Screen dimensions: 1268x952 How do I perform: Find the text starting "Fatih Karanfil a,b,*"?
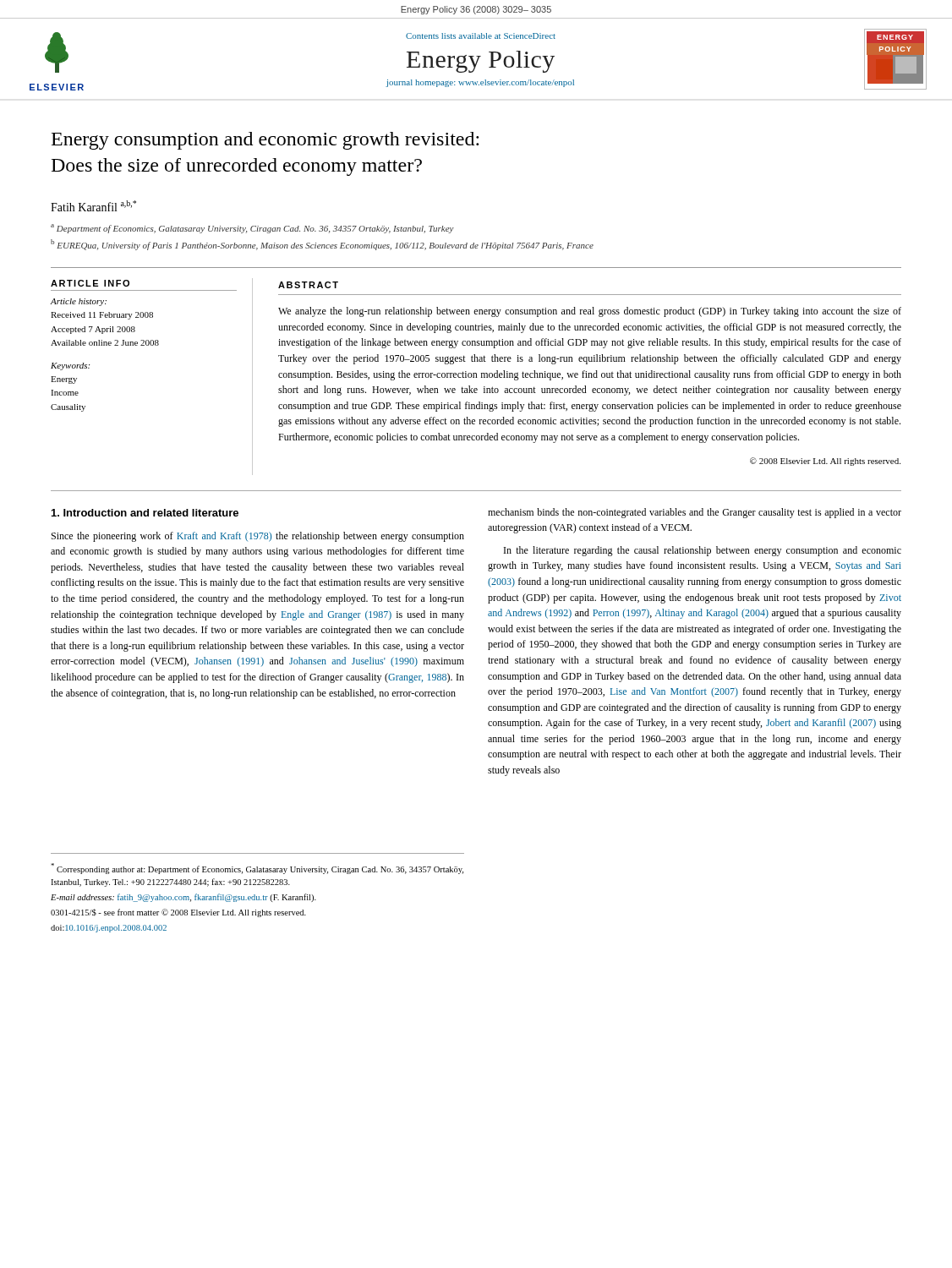(94, 206)
